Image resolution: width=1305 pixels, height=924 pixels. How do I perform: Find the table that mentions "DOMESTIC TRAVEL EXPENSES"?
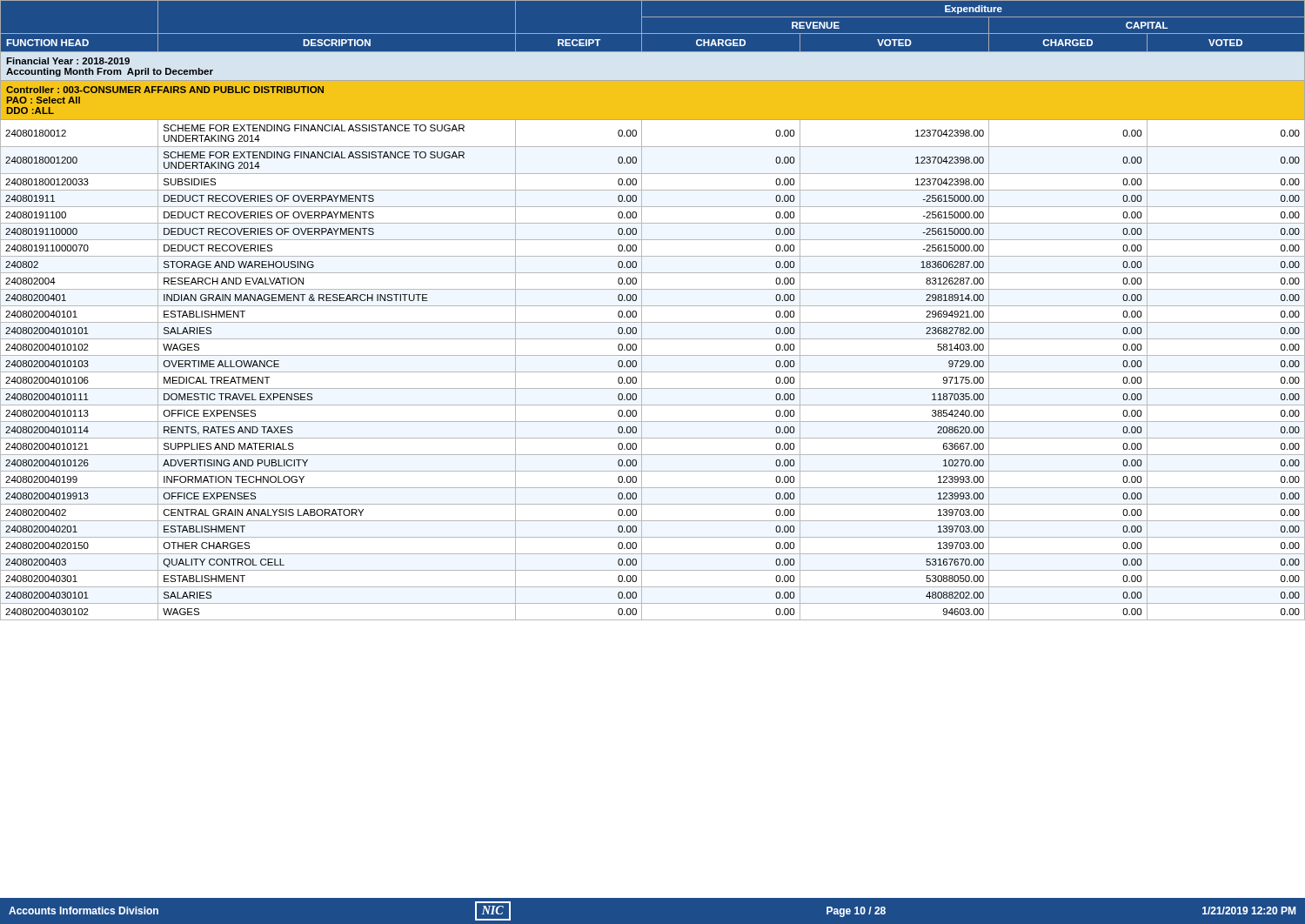point(652,310)
